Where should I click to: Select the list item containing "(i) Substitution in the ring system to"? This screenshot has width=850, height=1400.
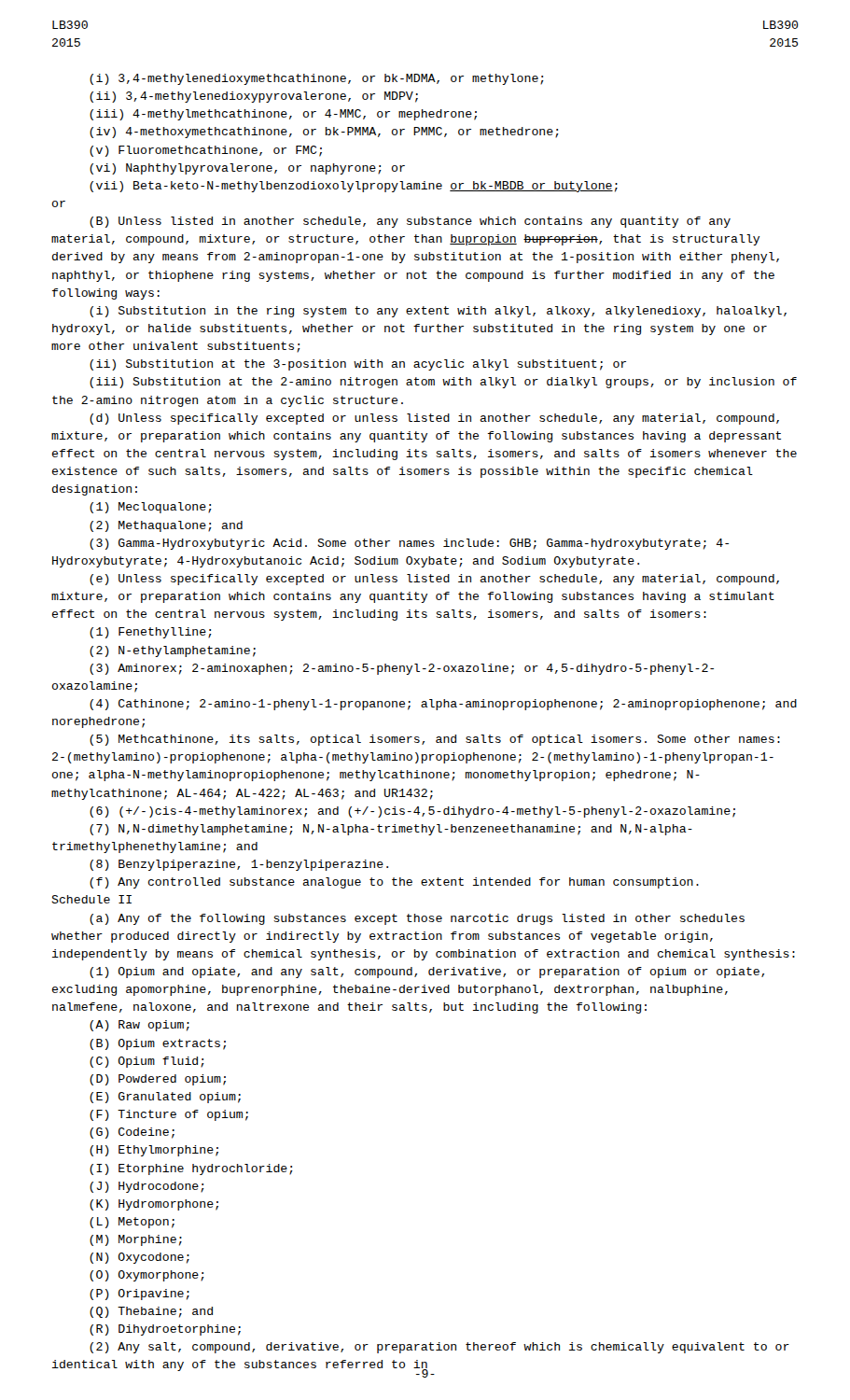[425, 329]
